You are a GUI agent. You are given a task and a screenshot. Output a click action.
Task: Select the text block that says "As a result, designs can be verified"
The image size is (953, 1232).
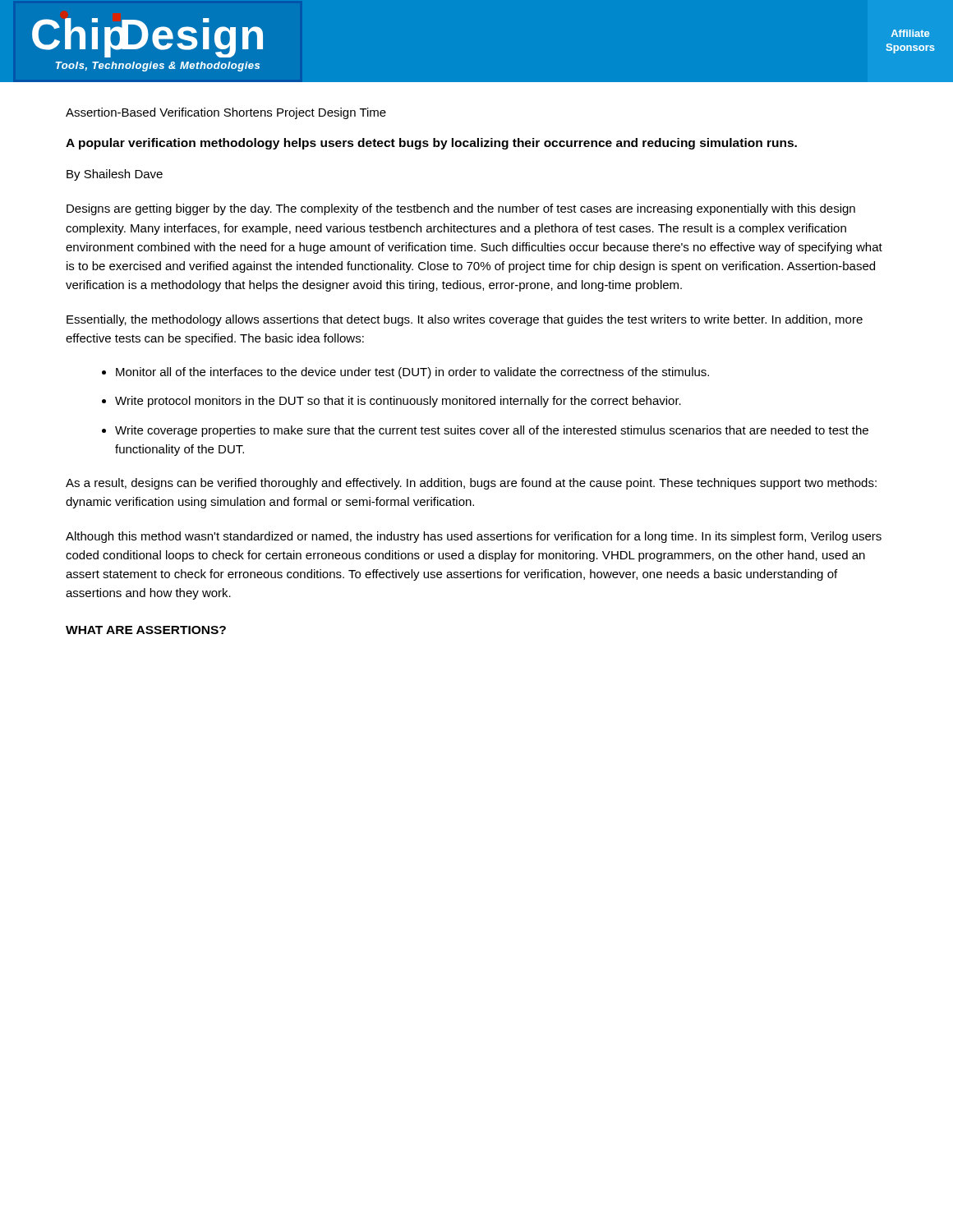[x=472, y=492]
